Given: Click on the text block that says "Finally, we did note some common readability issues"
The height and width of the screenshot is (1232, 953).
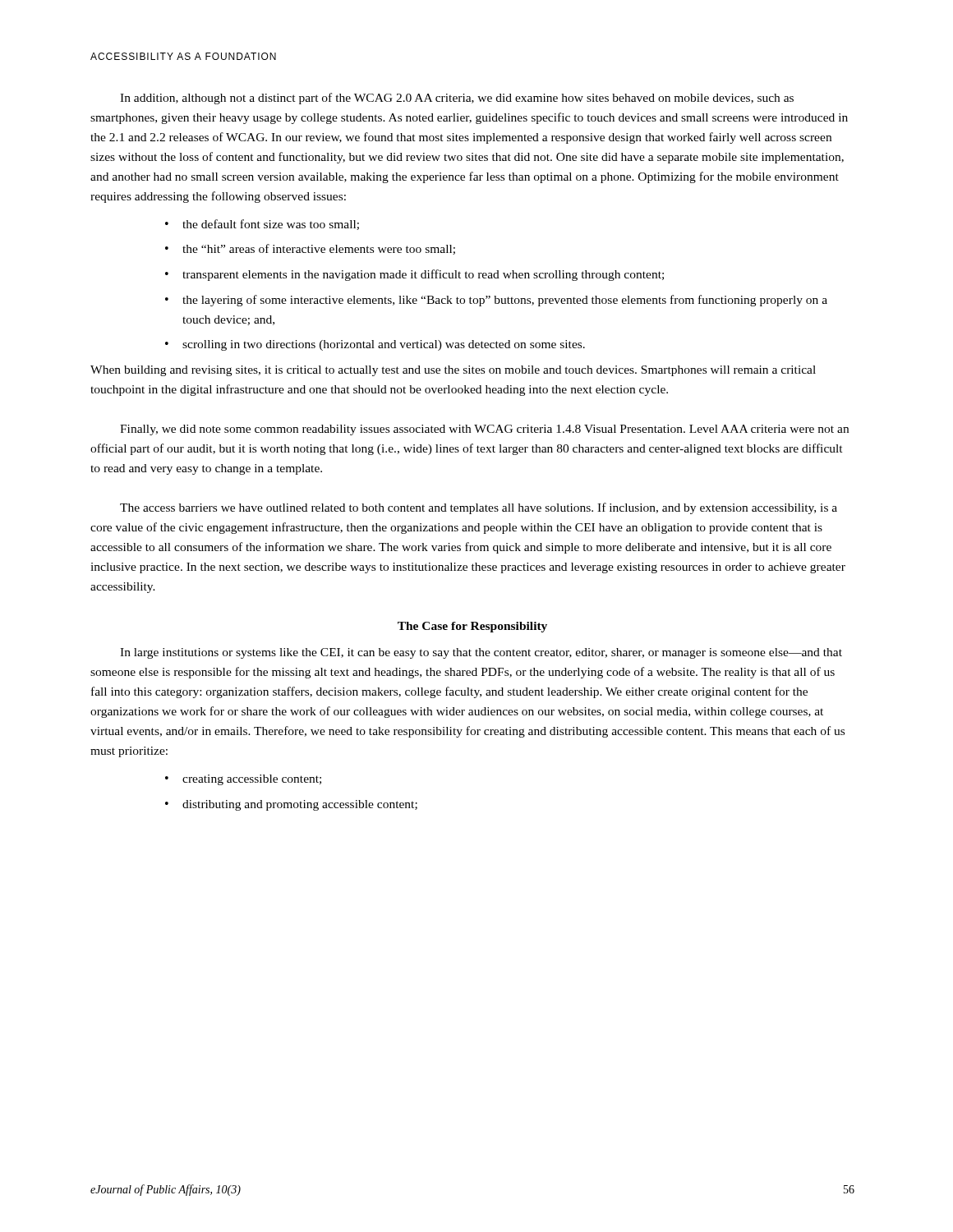Looking at the screenshot, I should [x=470, y=448].
